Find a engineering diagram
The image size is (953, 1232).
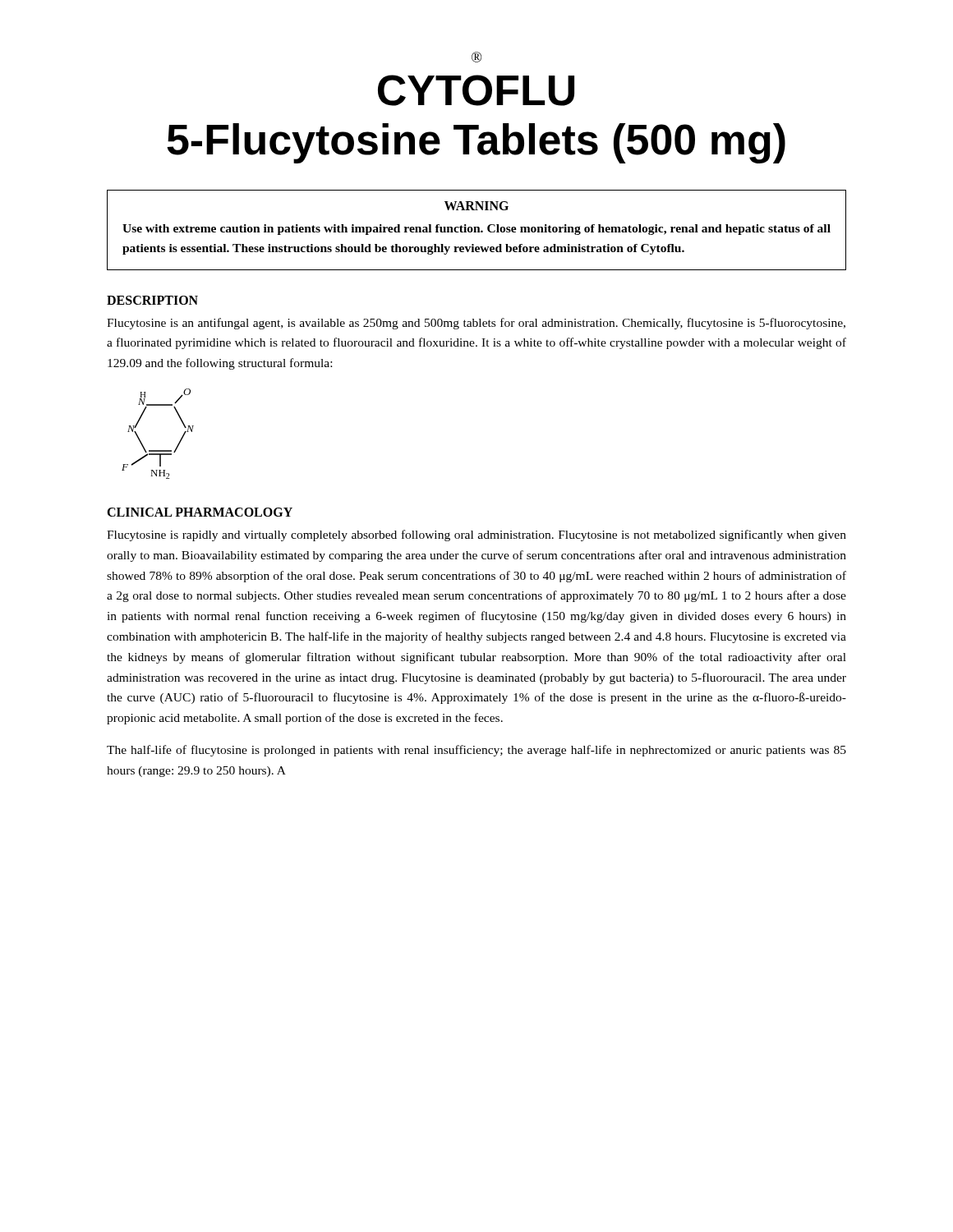(x=476, y=435)
